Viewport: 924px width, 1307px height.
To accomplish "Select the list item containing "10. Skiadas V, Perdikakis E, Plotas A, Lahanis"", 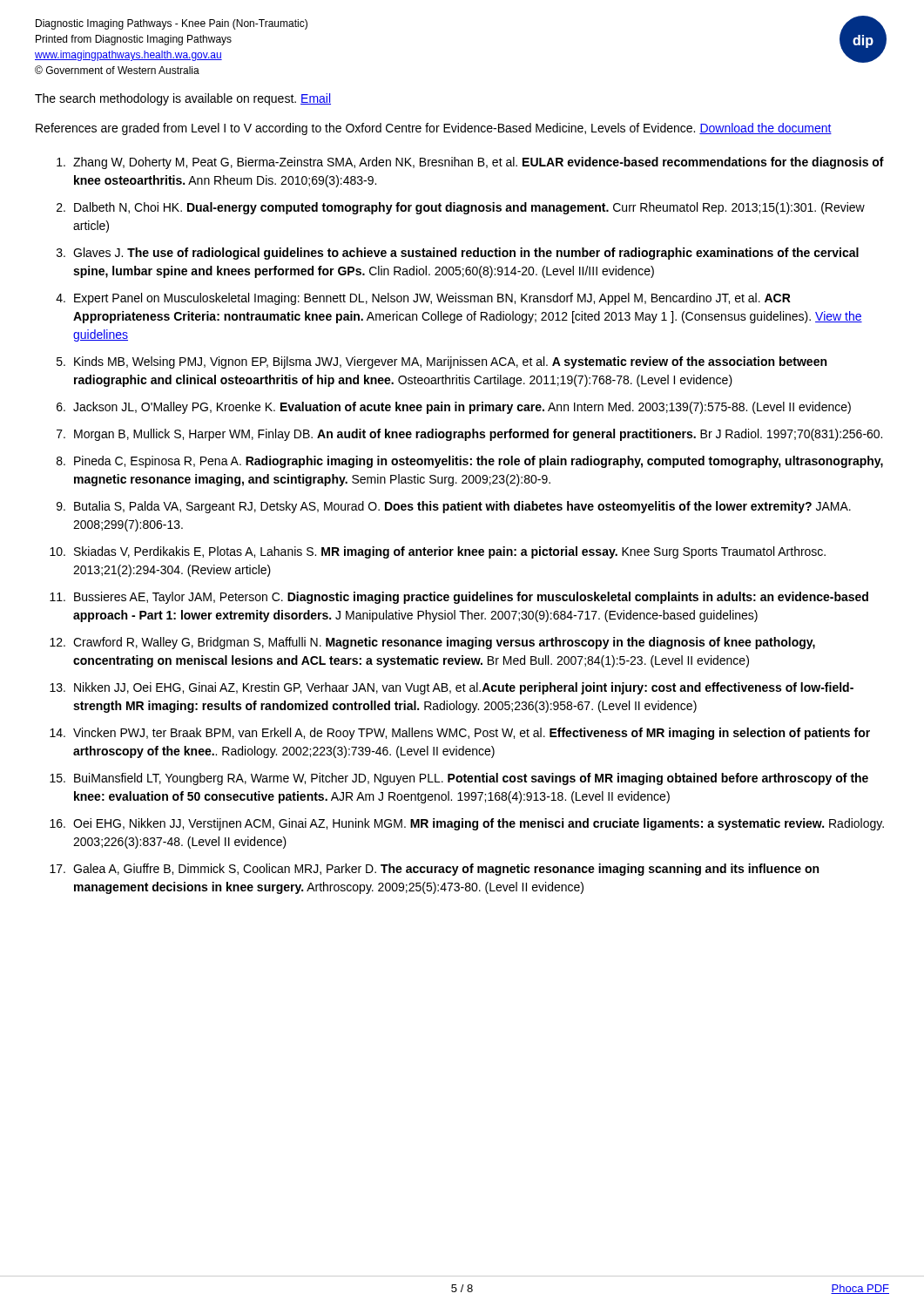I will click(x=462, y=561).
